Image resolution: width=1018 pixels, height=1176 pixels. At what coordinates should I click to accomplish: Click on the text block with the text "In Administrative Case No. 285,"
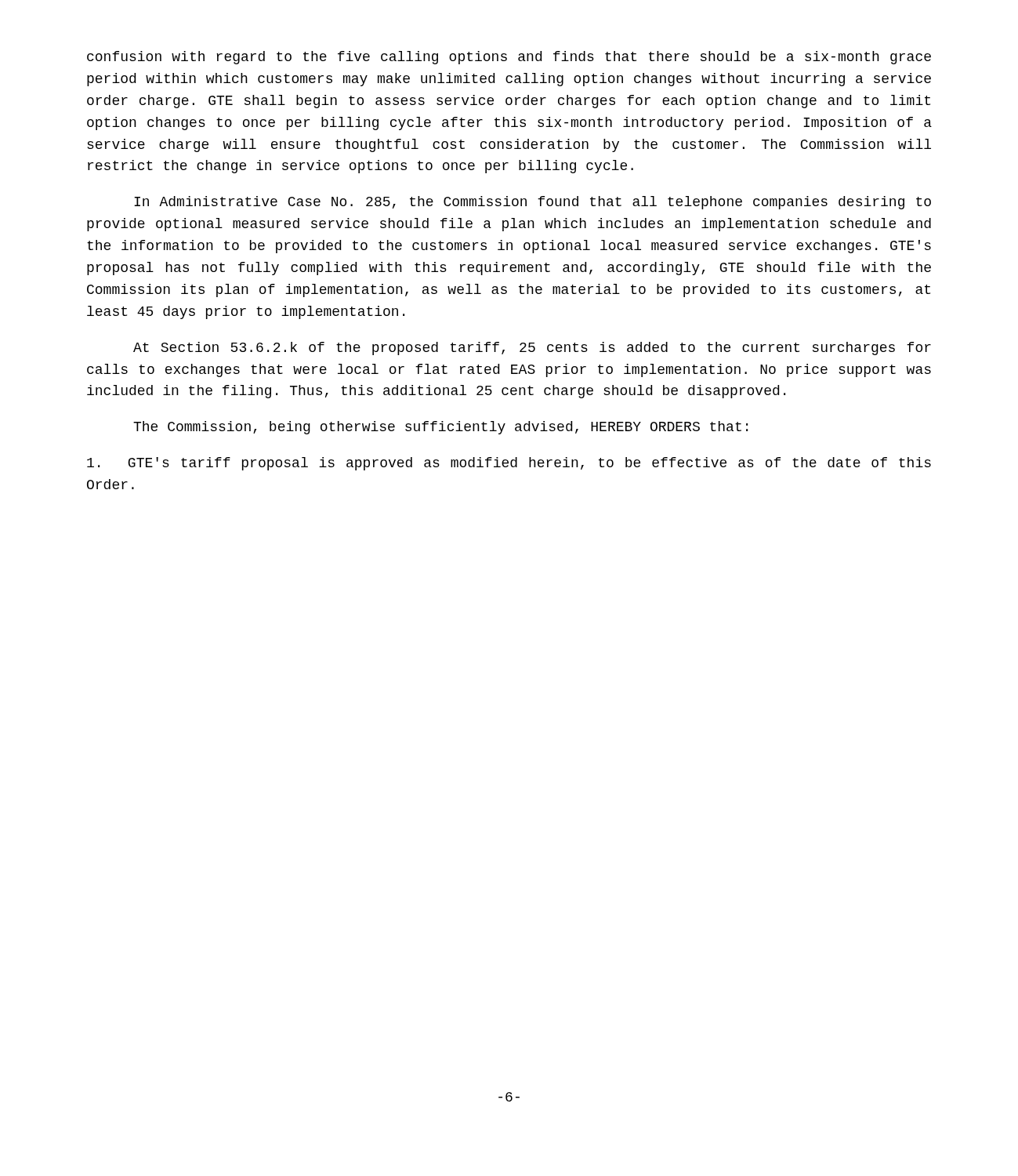tap(509, 258)
